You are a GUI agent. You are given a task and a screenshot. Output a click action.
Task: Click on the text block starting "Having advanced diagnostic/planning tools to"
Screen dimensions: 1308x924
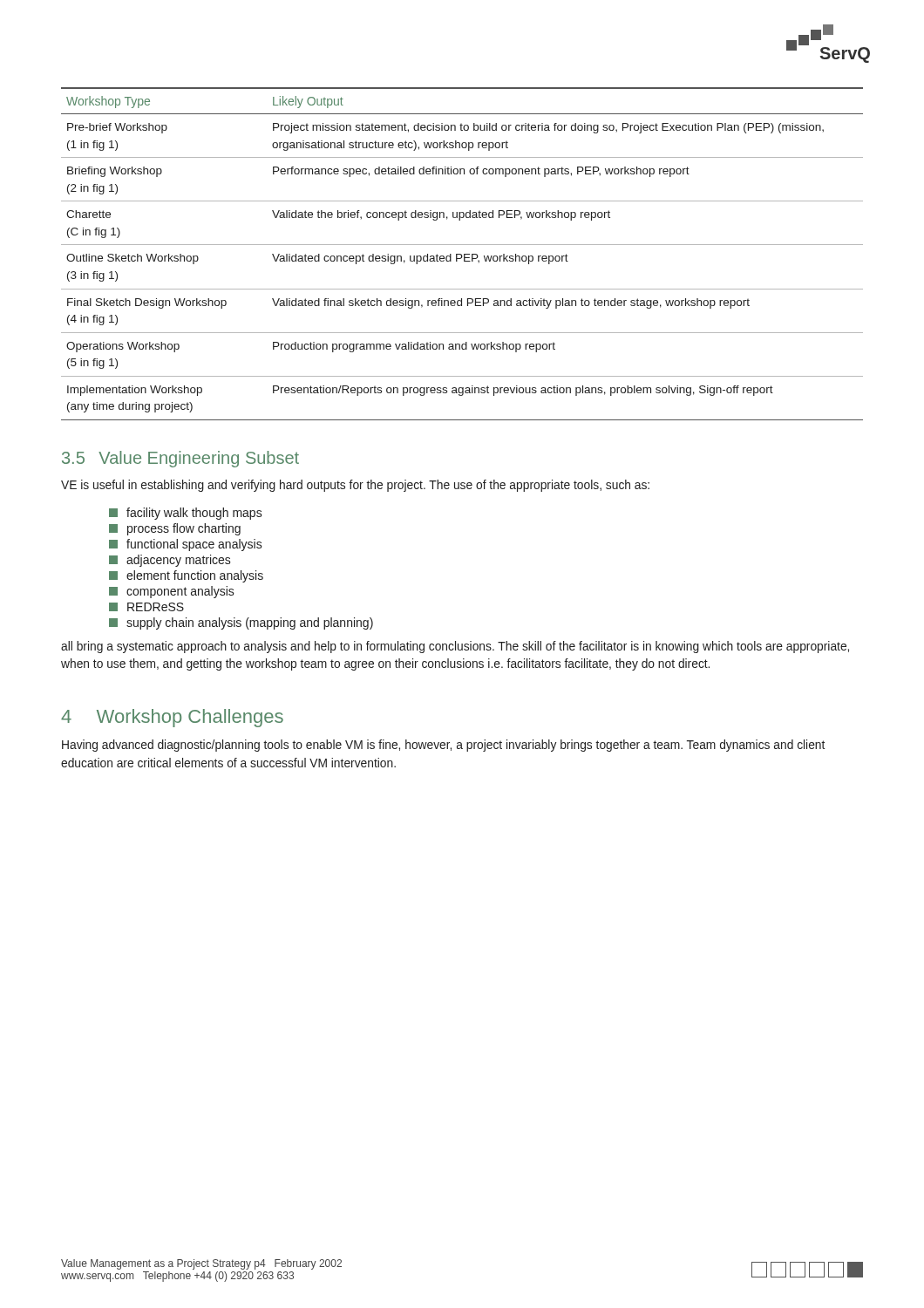coord(462,755)
